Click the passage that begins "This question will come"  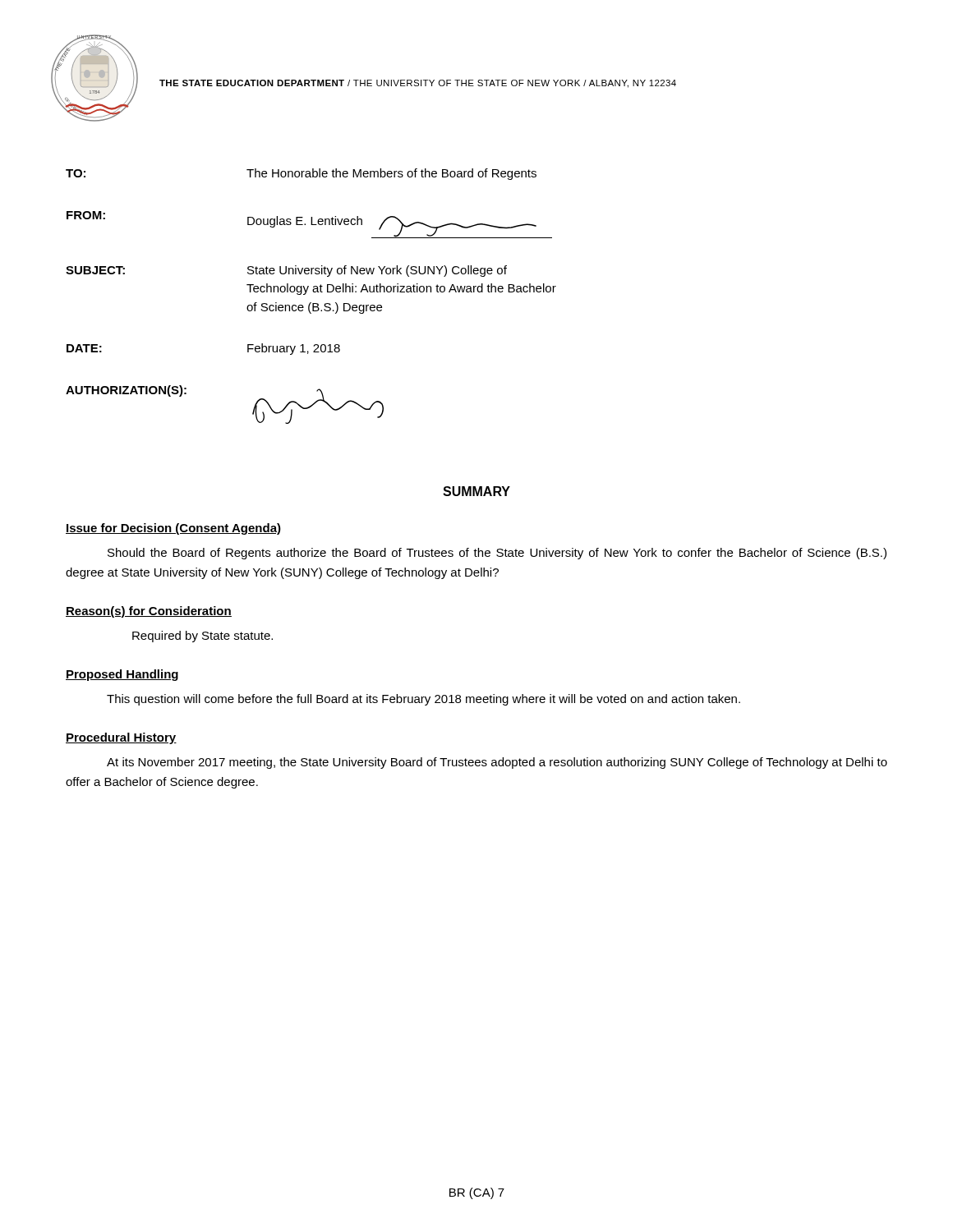coord(424,699)
